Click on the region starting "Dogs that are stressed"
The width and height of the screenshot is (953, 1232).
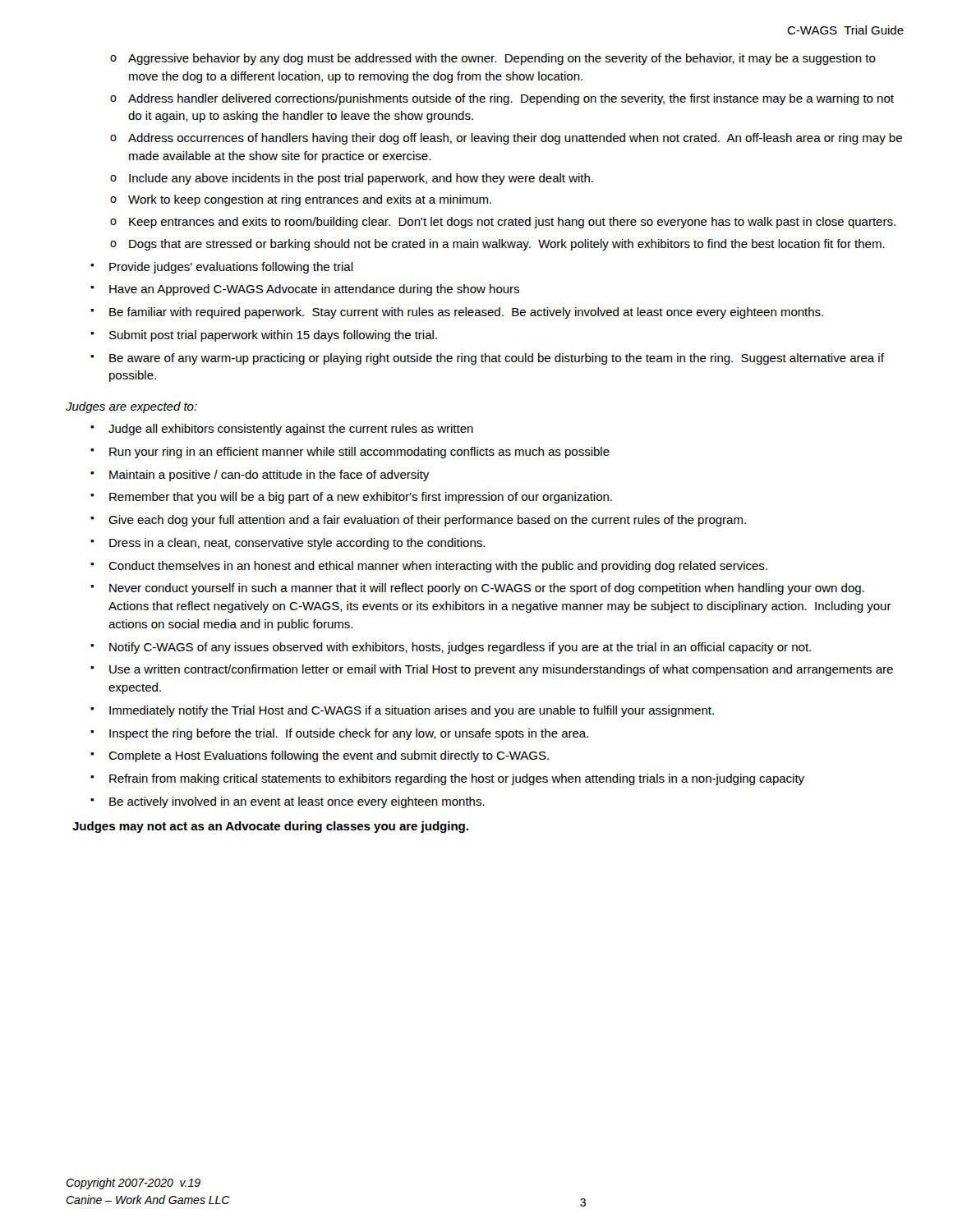pos(507,243)
